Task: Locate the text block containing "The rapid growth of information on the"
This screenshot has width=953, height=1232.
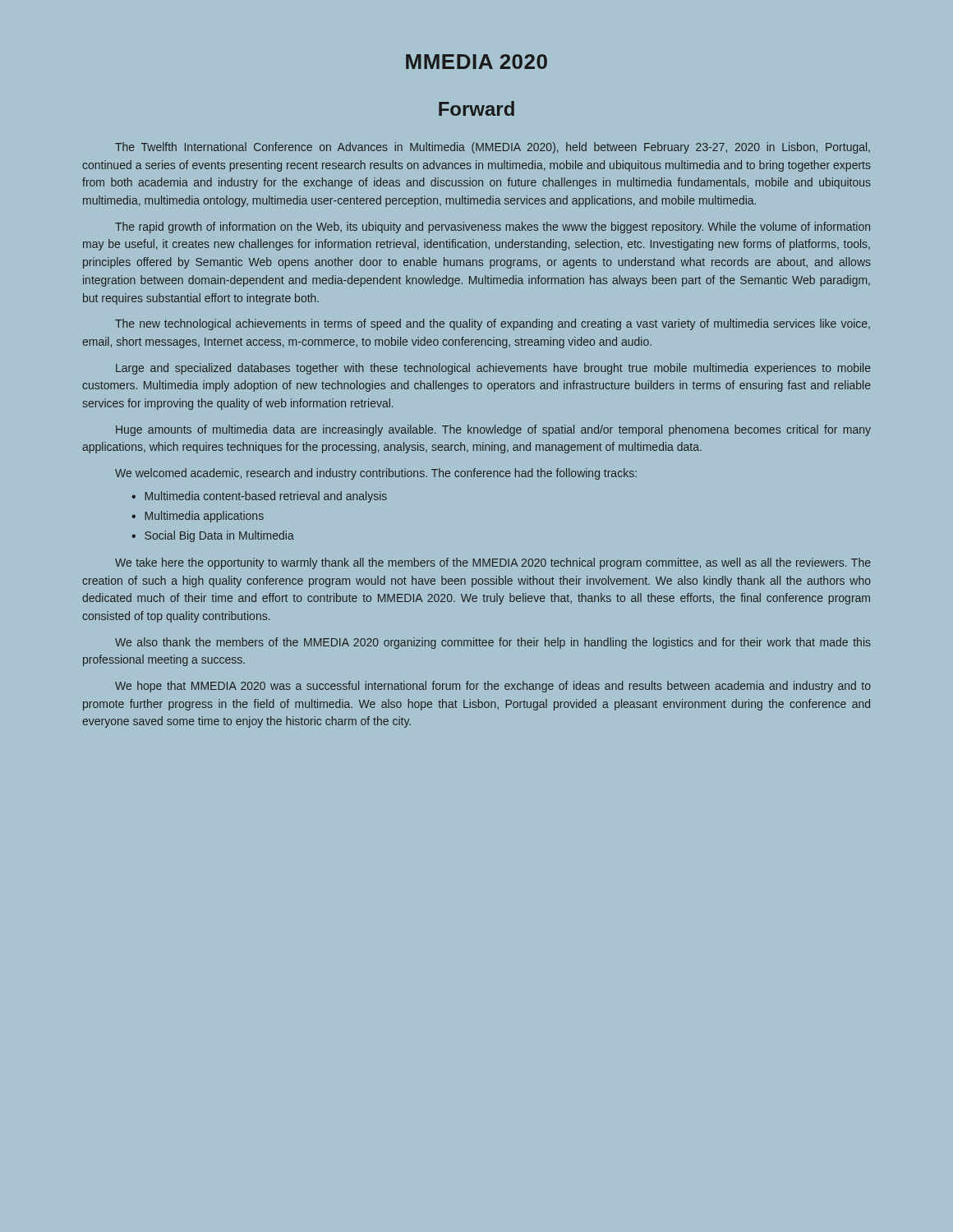Action: pos(476,262)
